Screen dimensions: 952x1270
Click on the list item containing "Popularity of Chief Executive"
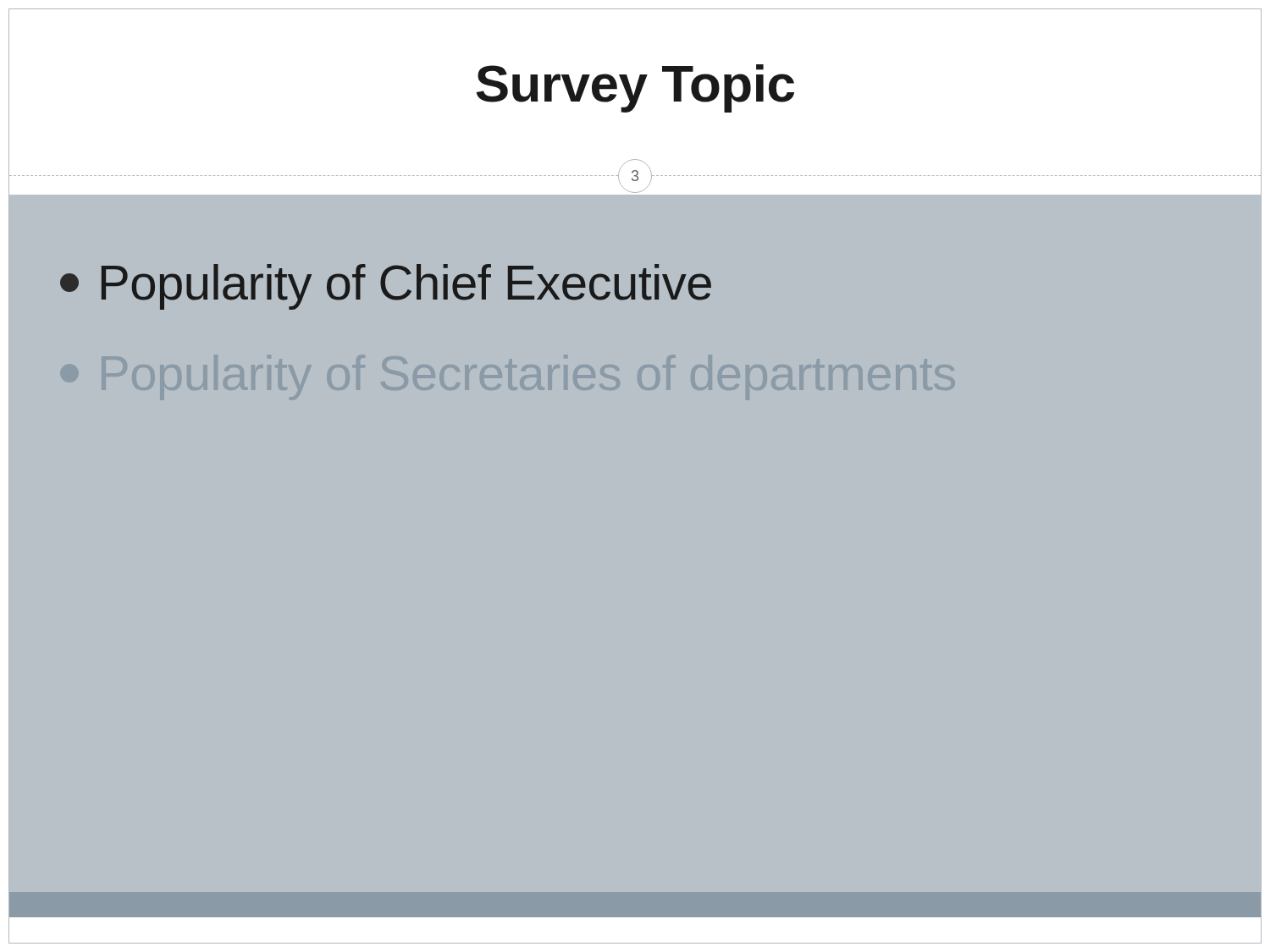(386, 282)
